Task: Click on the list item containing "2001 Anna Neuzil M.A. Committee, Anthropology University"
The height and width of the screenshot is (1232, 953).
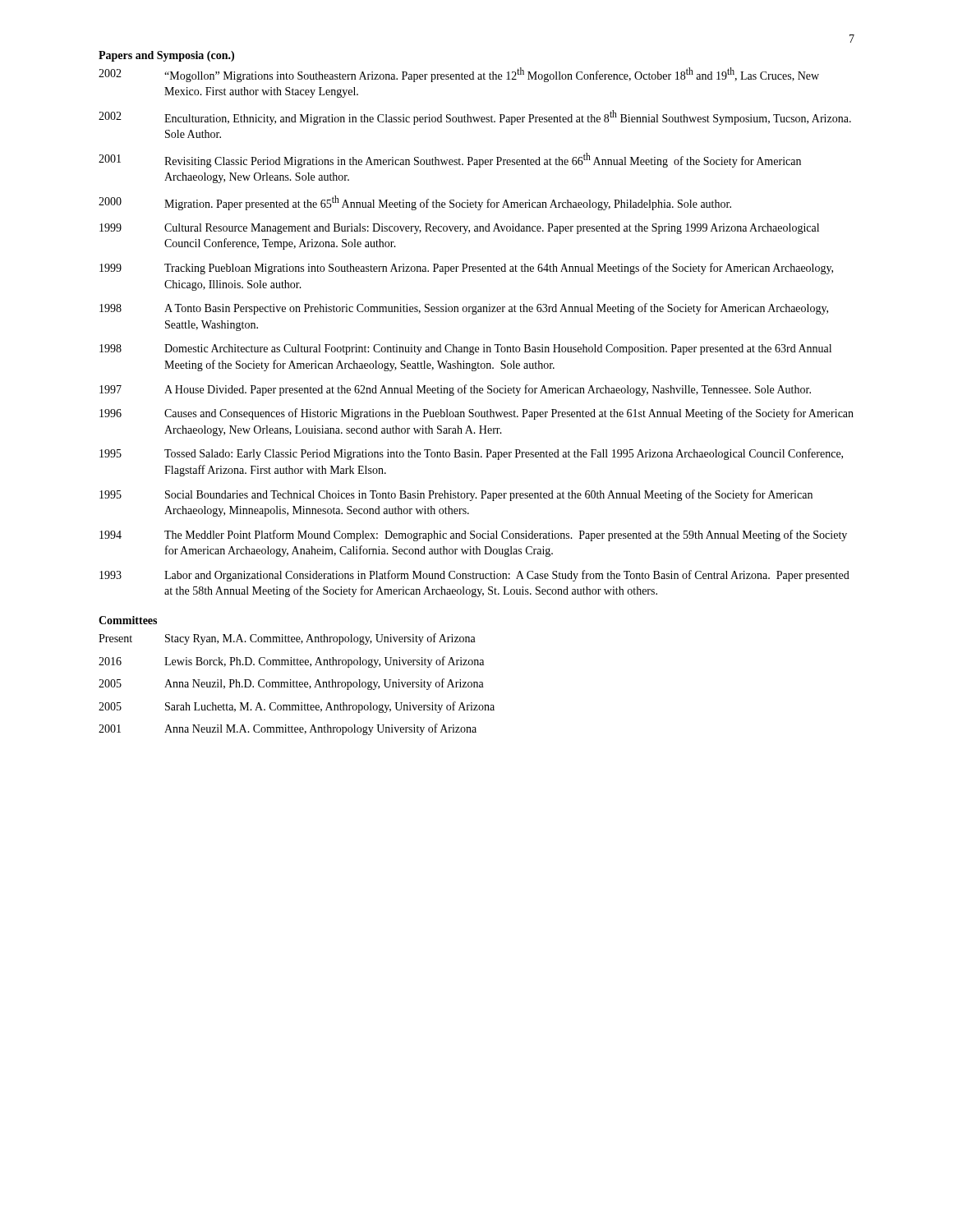Action: click(x=476, y=730)
